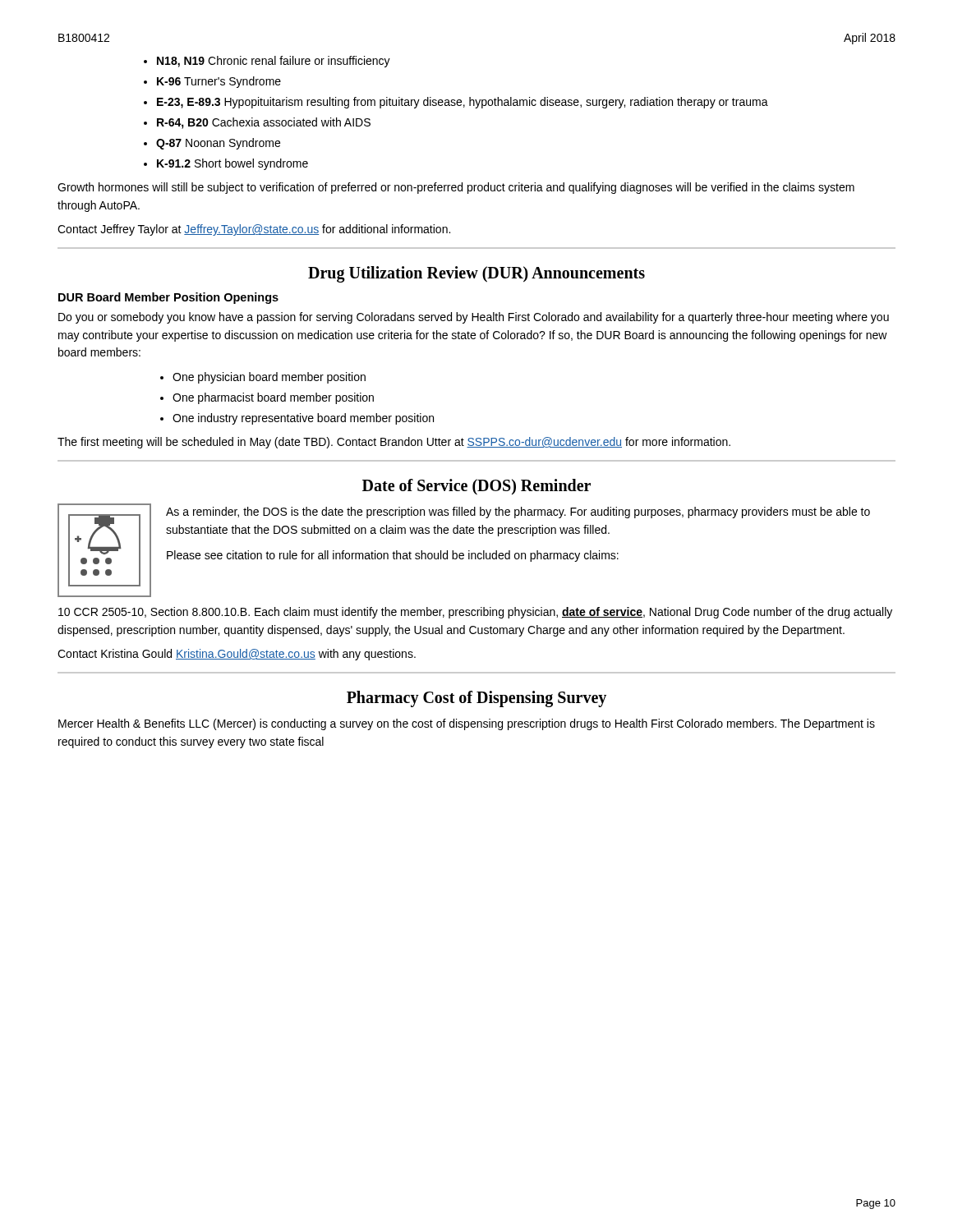Image resolution: width=953 pixels, height=1232 pixels.
Task: Point to the text starting "Pharmacy Cost of Dispensing"
Action: tap(476, 697)
